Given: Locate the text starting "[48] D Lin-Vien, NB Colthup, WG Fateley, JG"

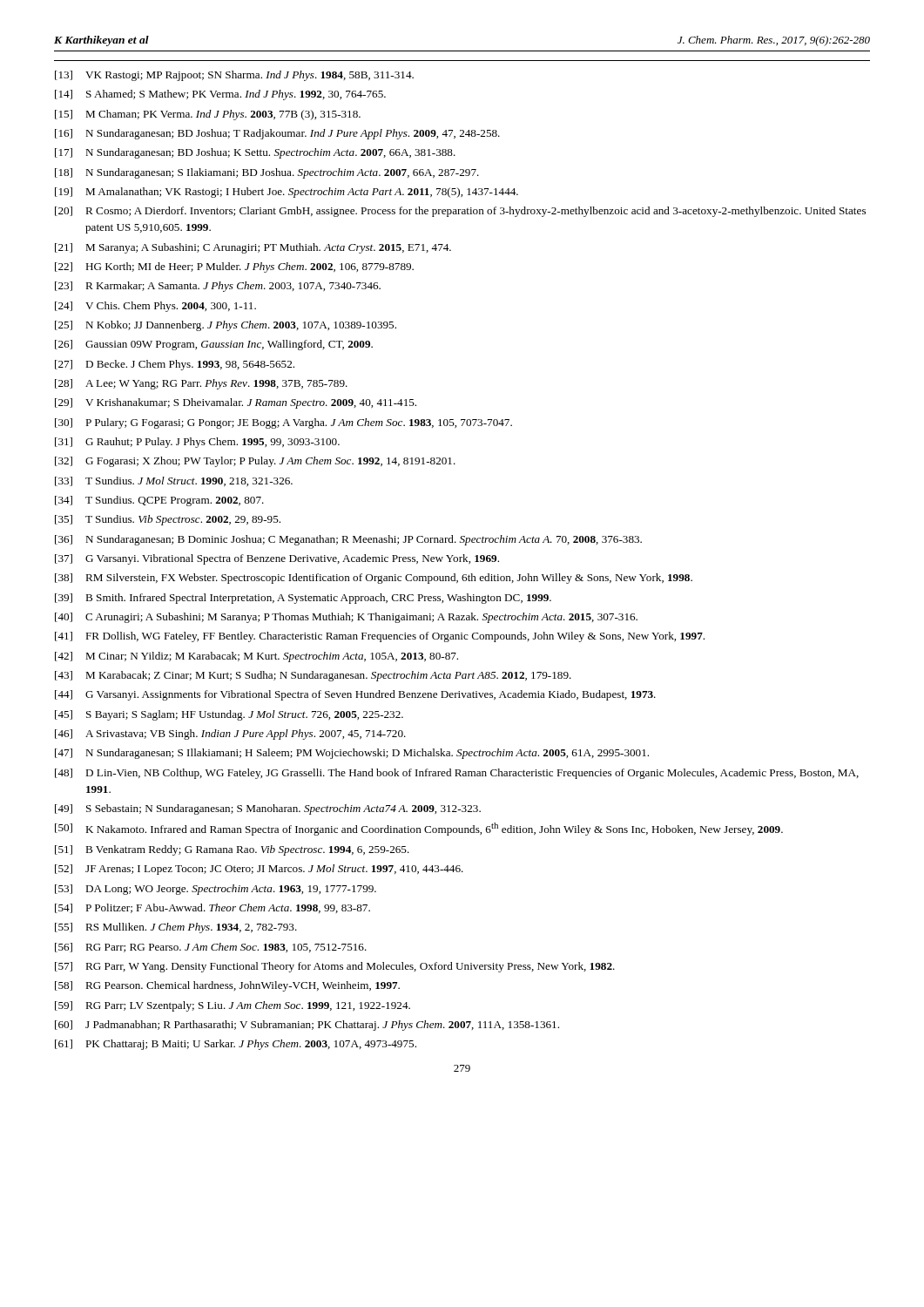Looking at the screenshot, I should 462,780.
